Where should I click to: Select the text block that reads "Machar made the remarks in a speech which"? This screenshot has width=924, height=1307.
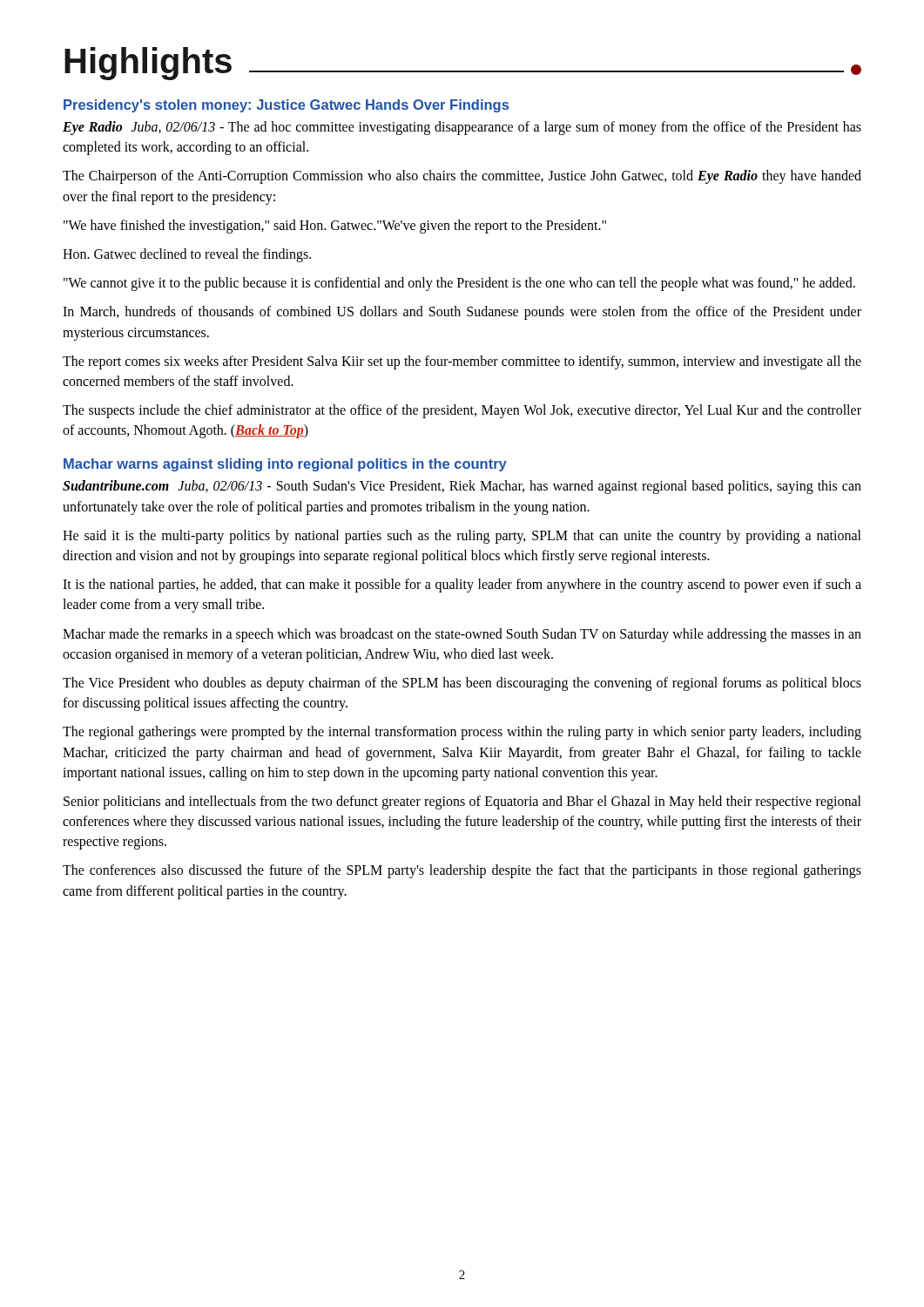pyautogui.click(x=462, y=644)
